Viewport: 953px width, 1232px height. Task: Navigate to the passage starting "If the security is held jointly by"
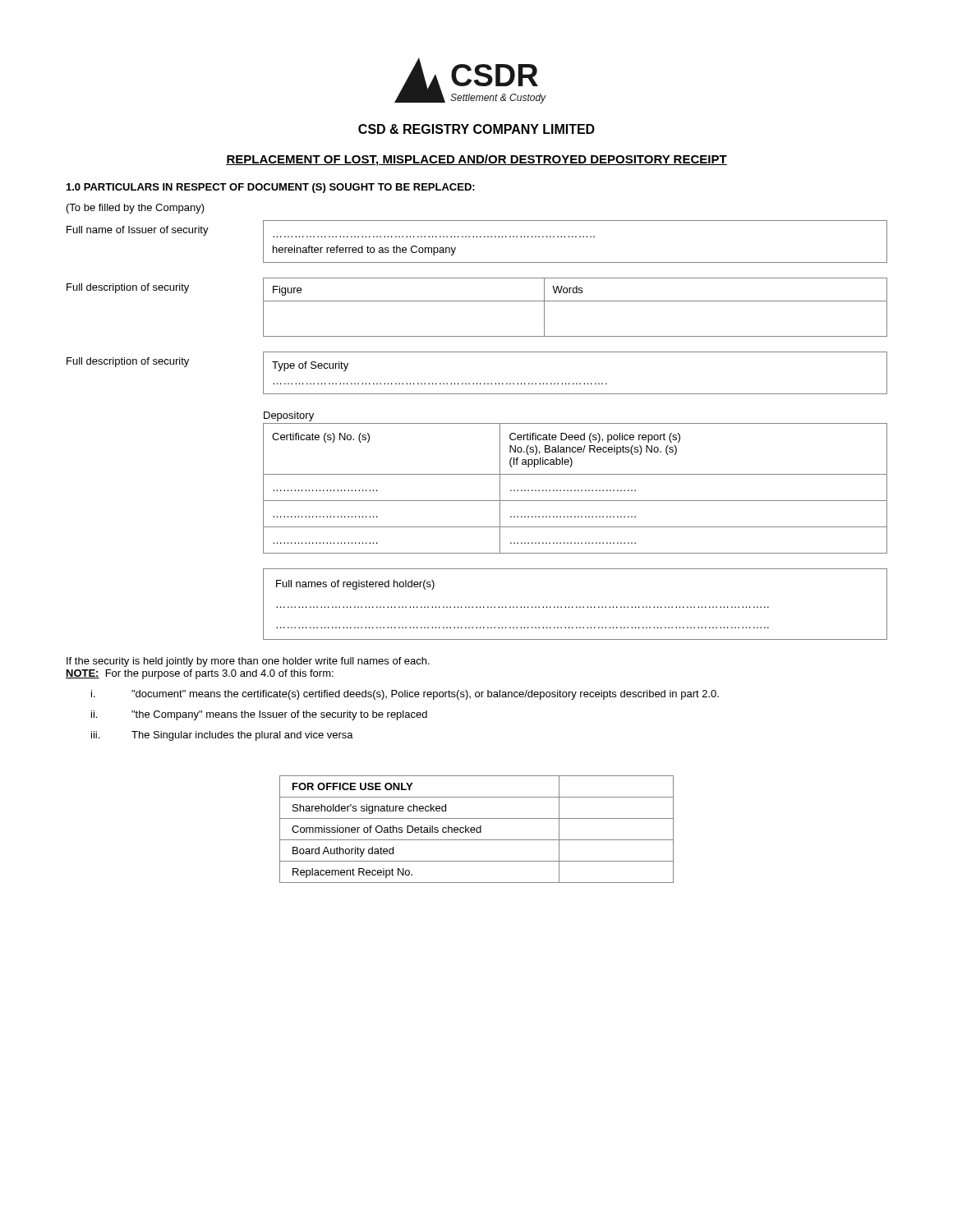click(248, 667)
